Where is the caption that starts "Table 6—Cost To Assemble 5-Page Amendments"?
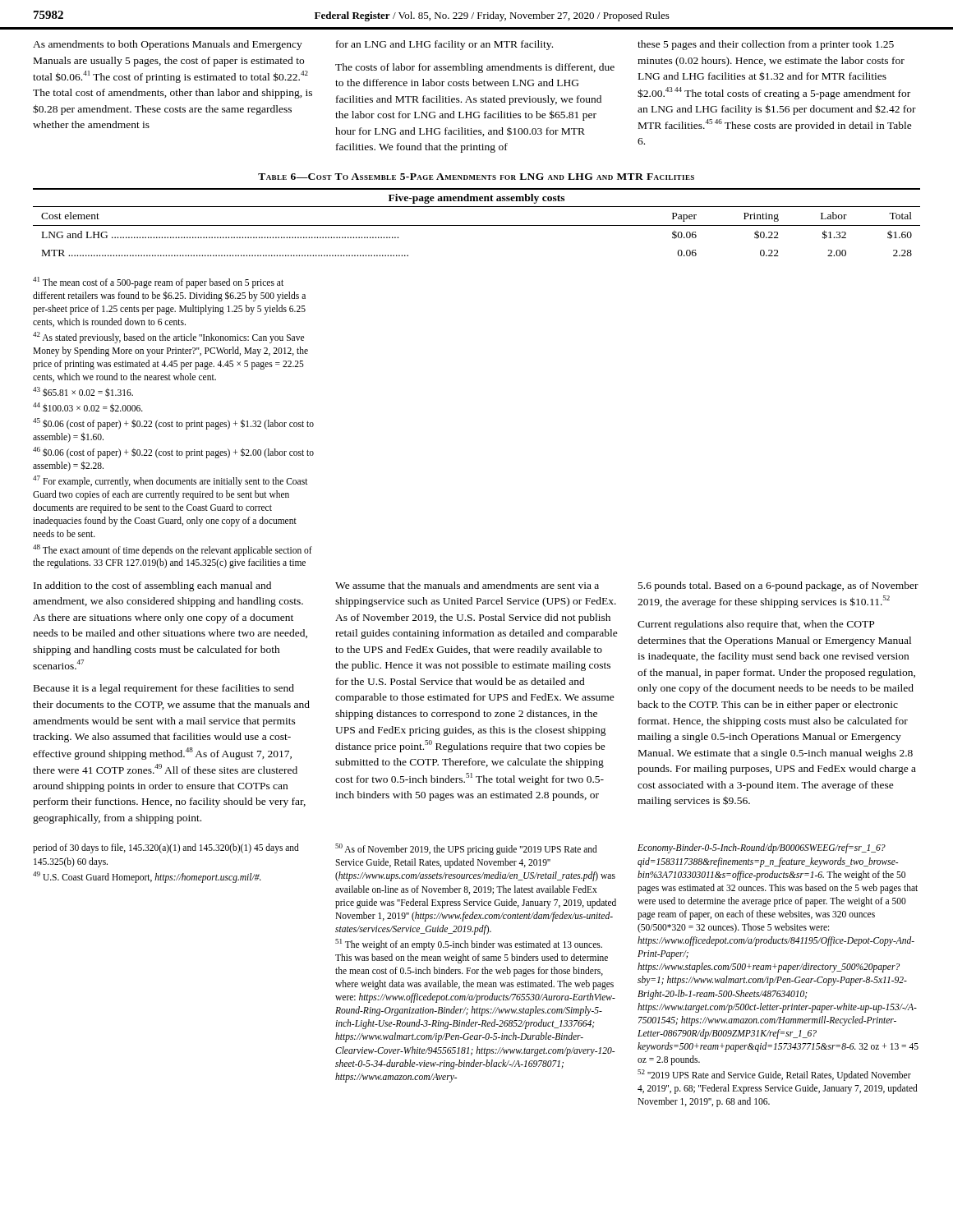Screen dimensions: 1232x953 476,176
